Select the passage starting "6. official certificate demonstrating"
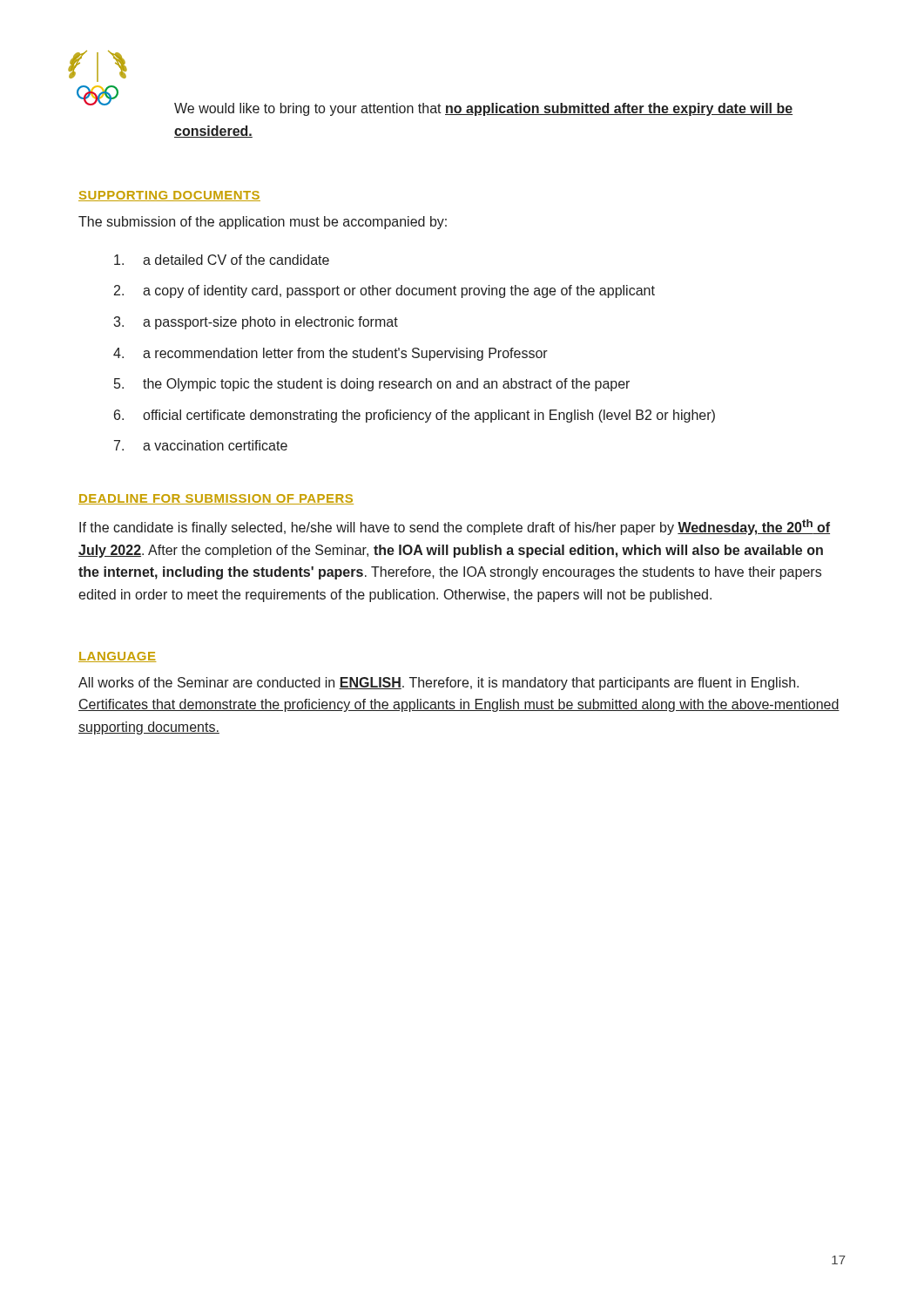924x1307 pixels. click(479, 415)
